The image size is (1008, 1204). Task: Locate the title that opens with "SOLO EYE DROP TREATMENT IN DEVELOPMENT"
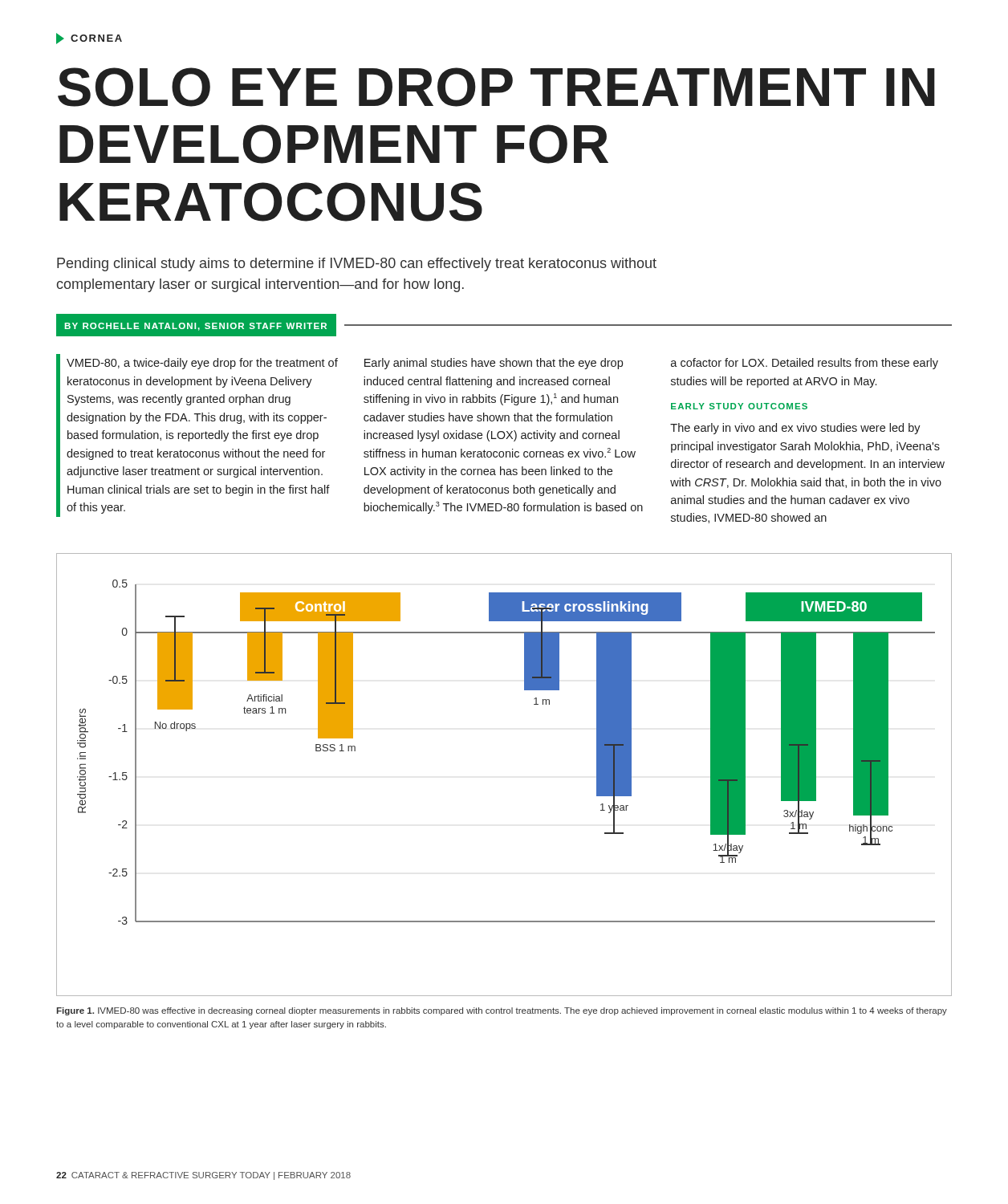click(497, 145)
